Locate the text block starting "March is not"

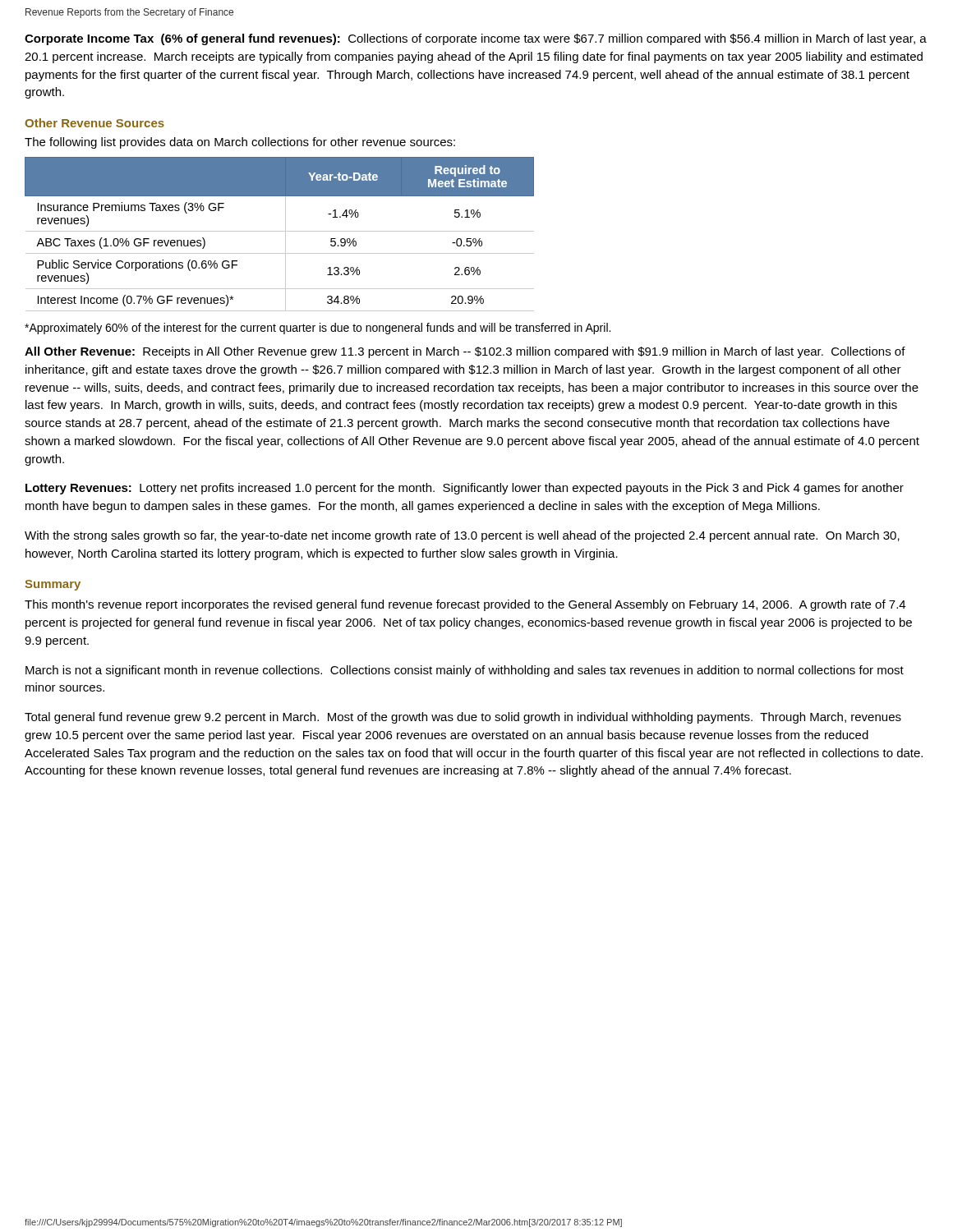tap(464, 678)
